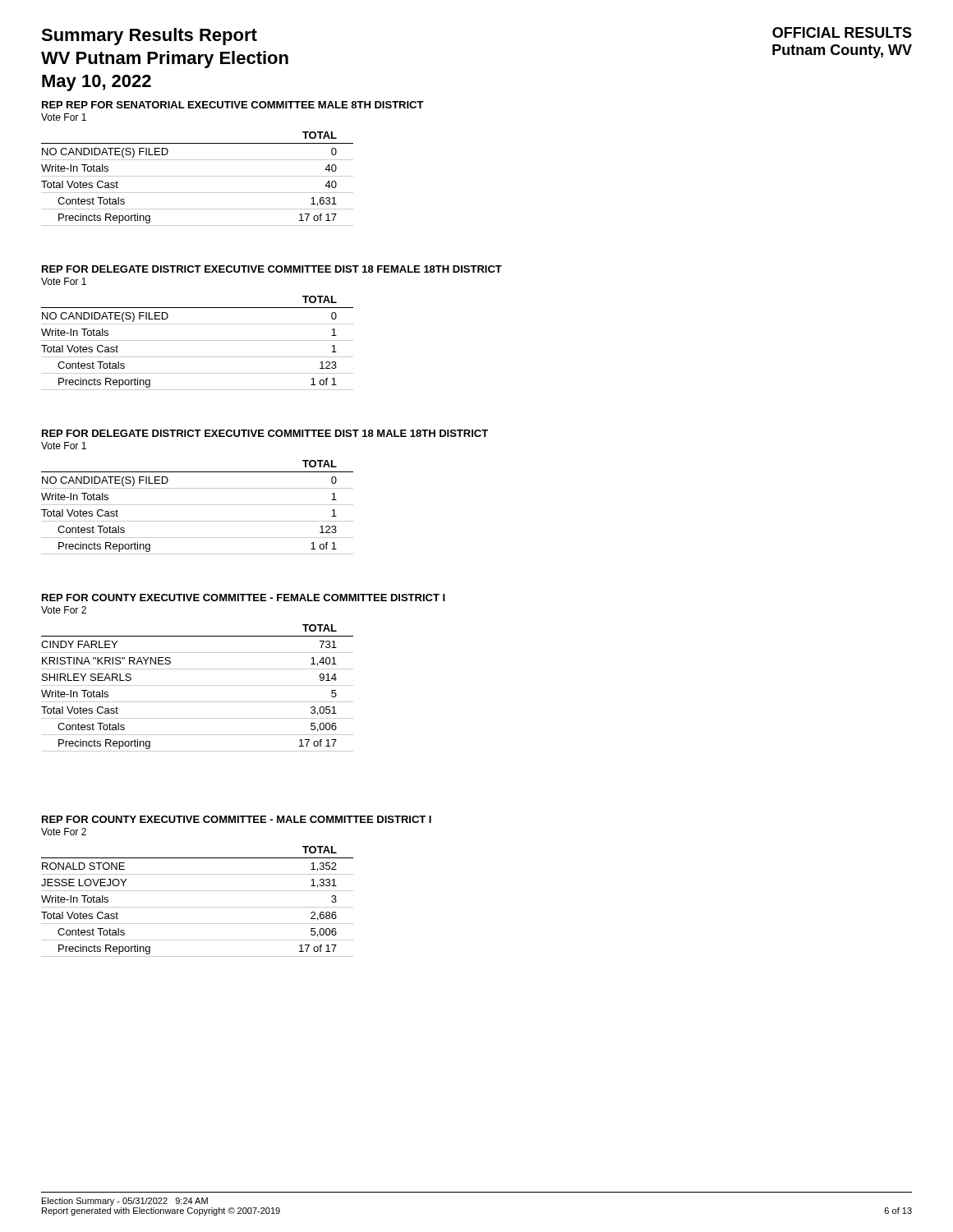Select the section header that reads "REP FOR COUNTY EXECUTIVE COMMITTEE - MALE"

pos(237,819)
